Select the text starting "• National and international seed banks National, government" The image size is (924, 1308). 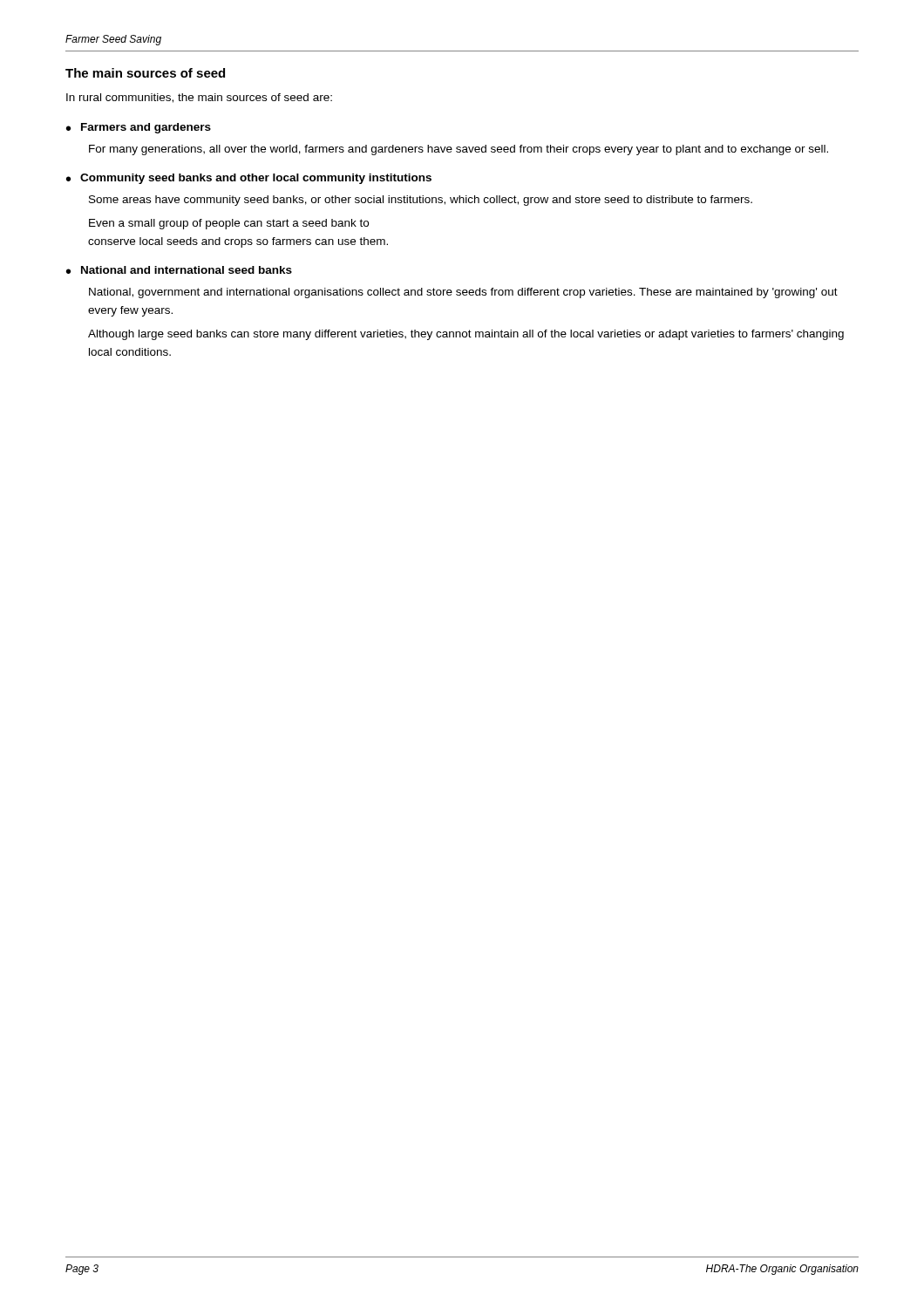click(x=179, y=270)
